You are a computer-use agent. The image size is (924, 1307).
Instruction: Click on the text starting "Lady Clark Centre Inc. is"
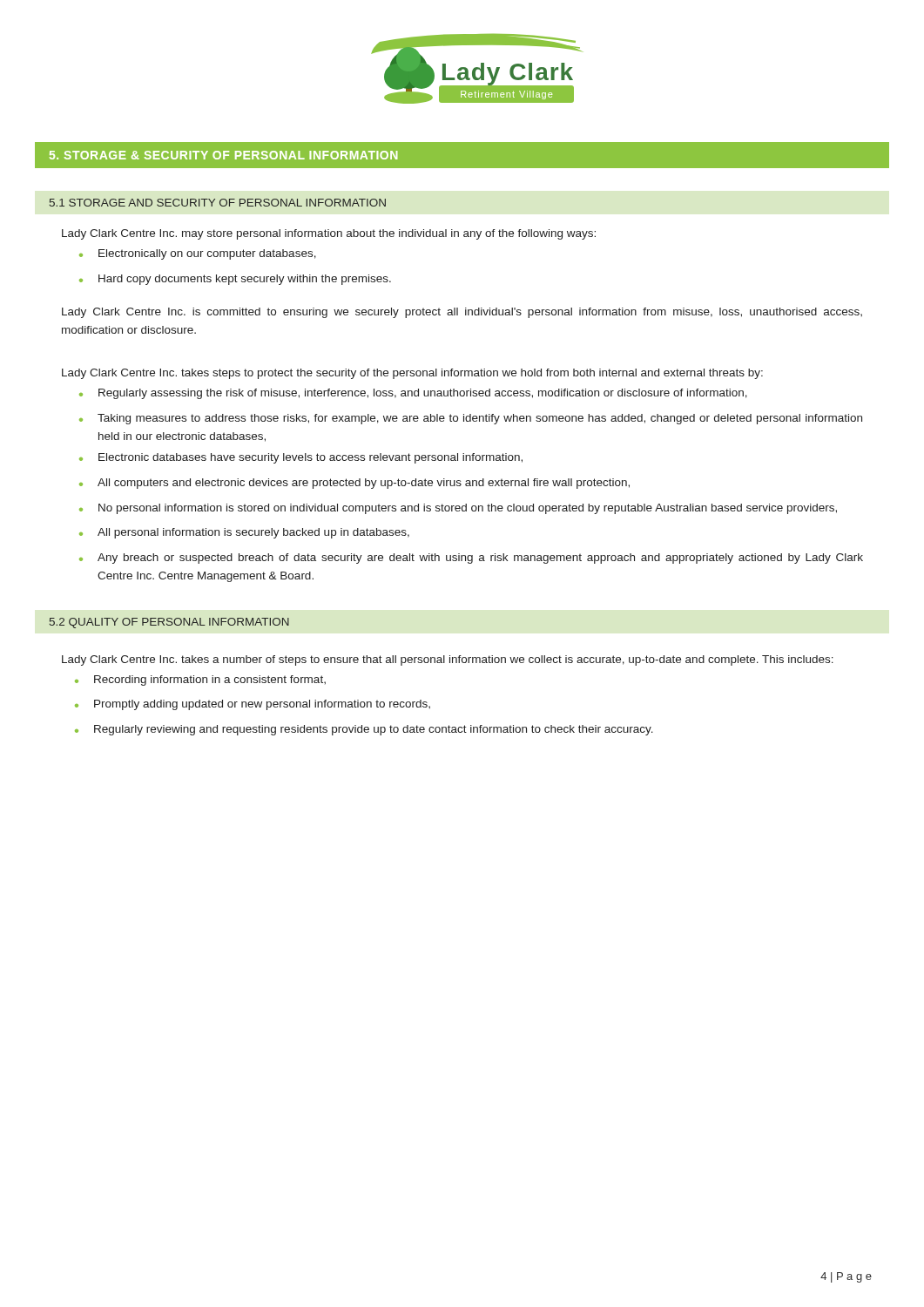click(x=462, y=316)
